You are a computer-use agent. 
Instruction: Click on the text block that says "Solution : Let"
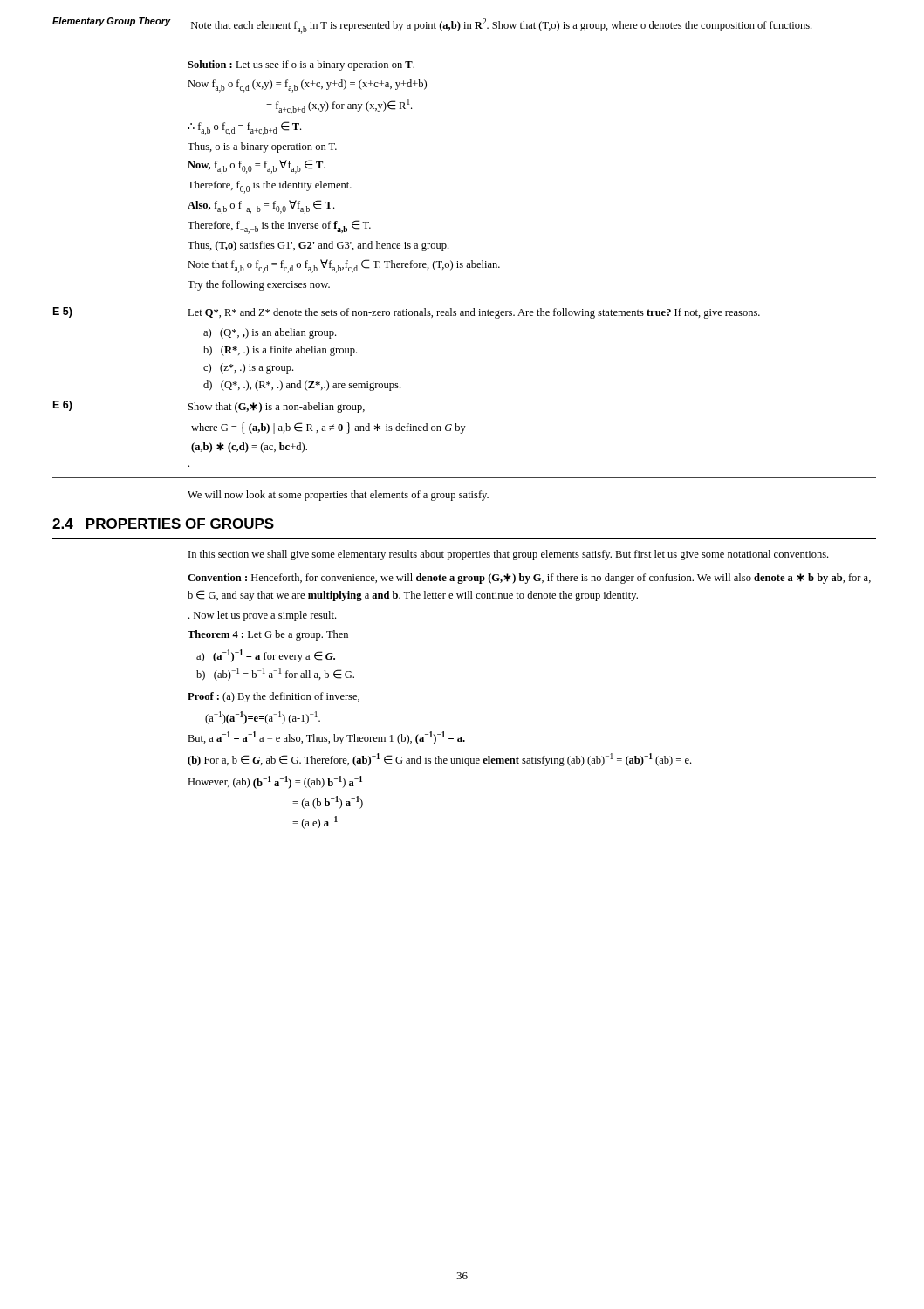pos(301,65)
